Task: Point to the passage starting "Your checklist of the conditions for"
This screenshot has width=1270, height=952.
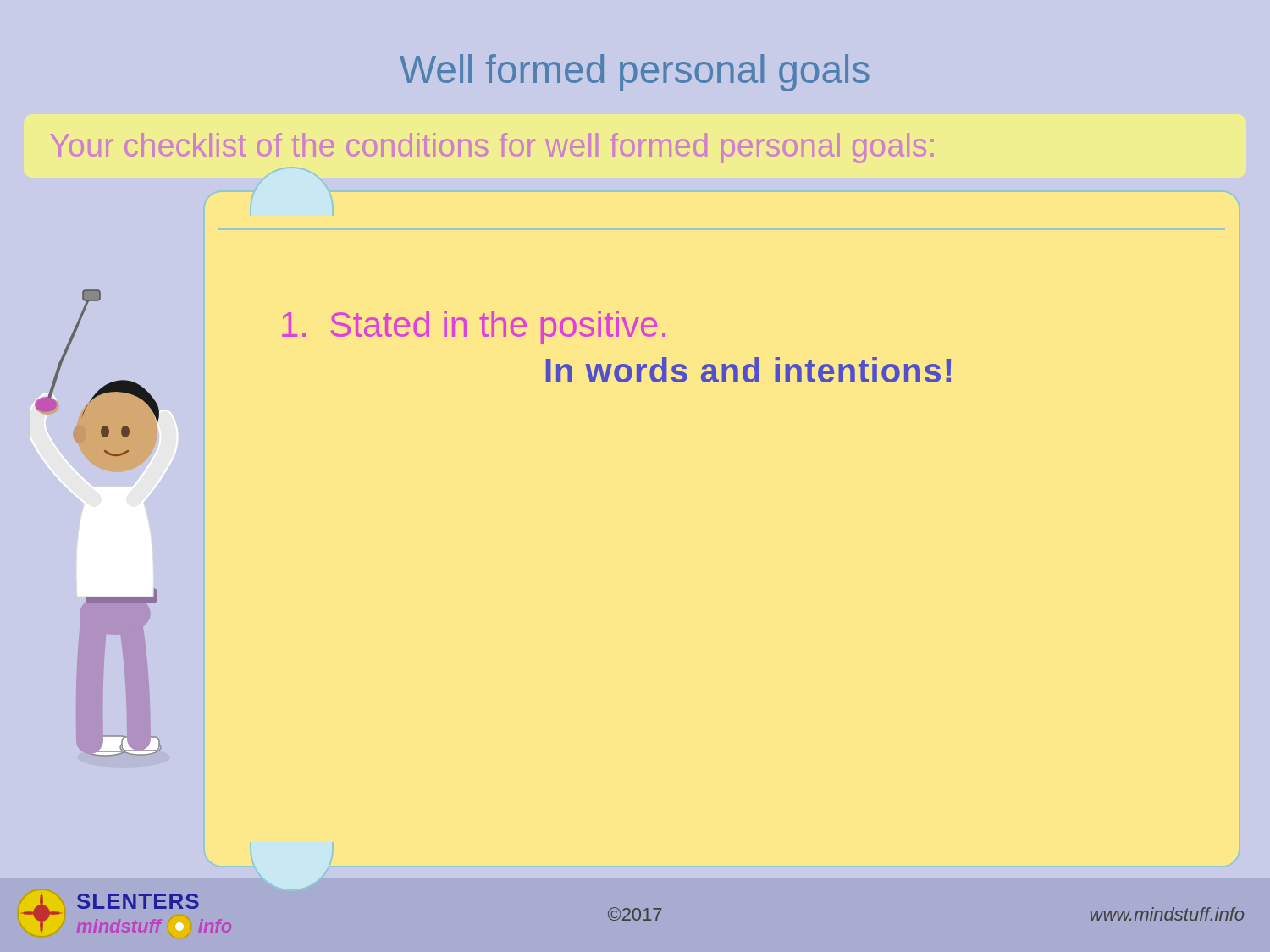Action: [x=493, y=146]
